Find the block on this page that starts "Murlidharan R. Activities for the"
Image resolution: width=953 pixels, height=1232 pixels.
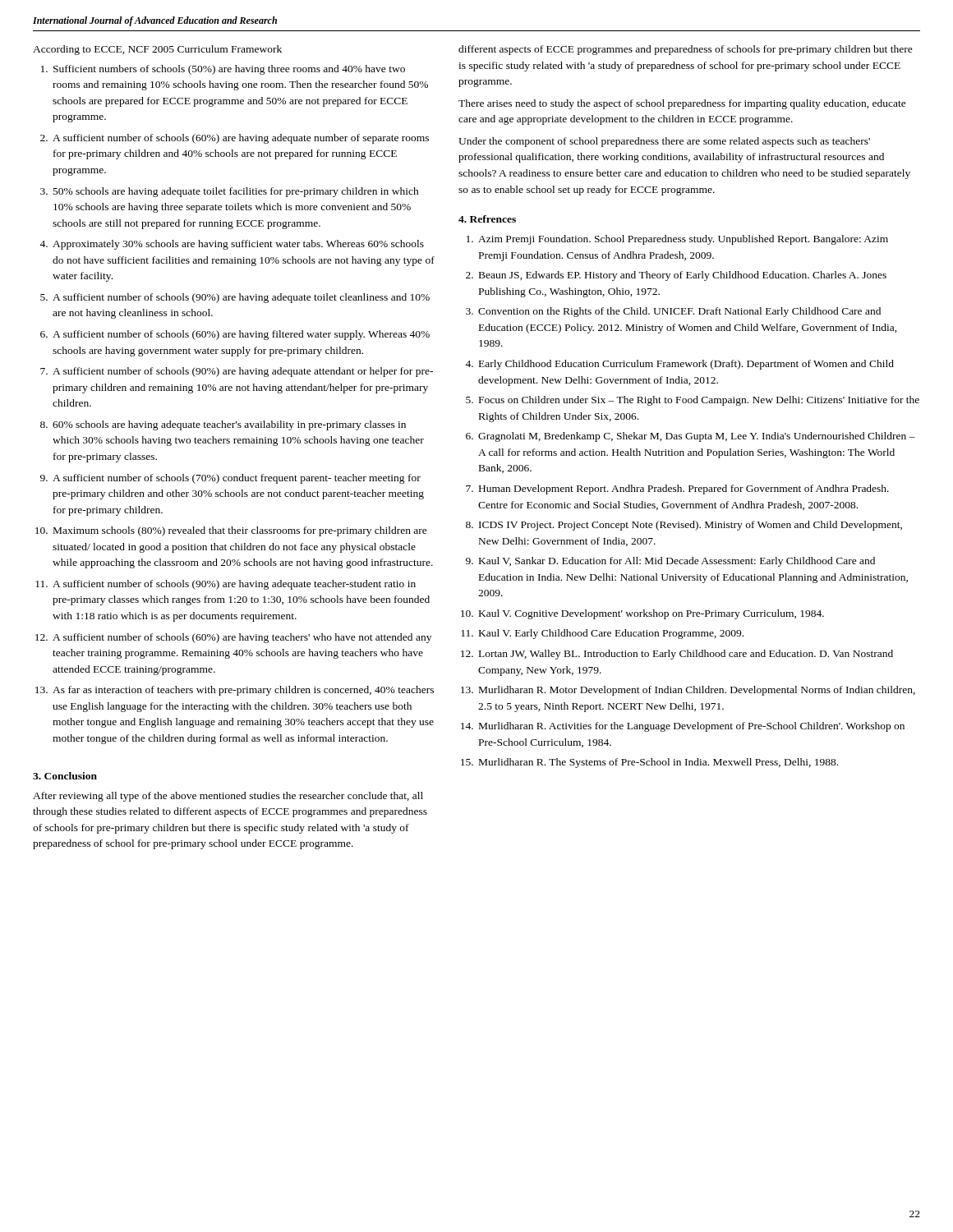[x=692, y=734]
